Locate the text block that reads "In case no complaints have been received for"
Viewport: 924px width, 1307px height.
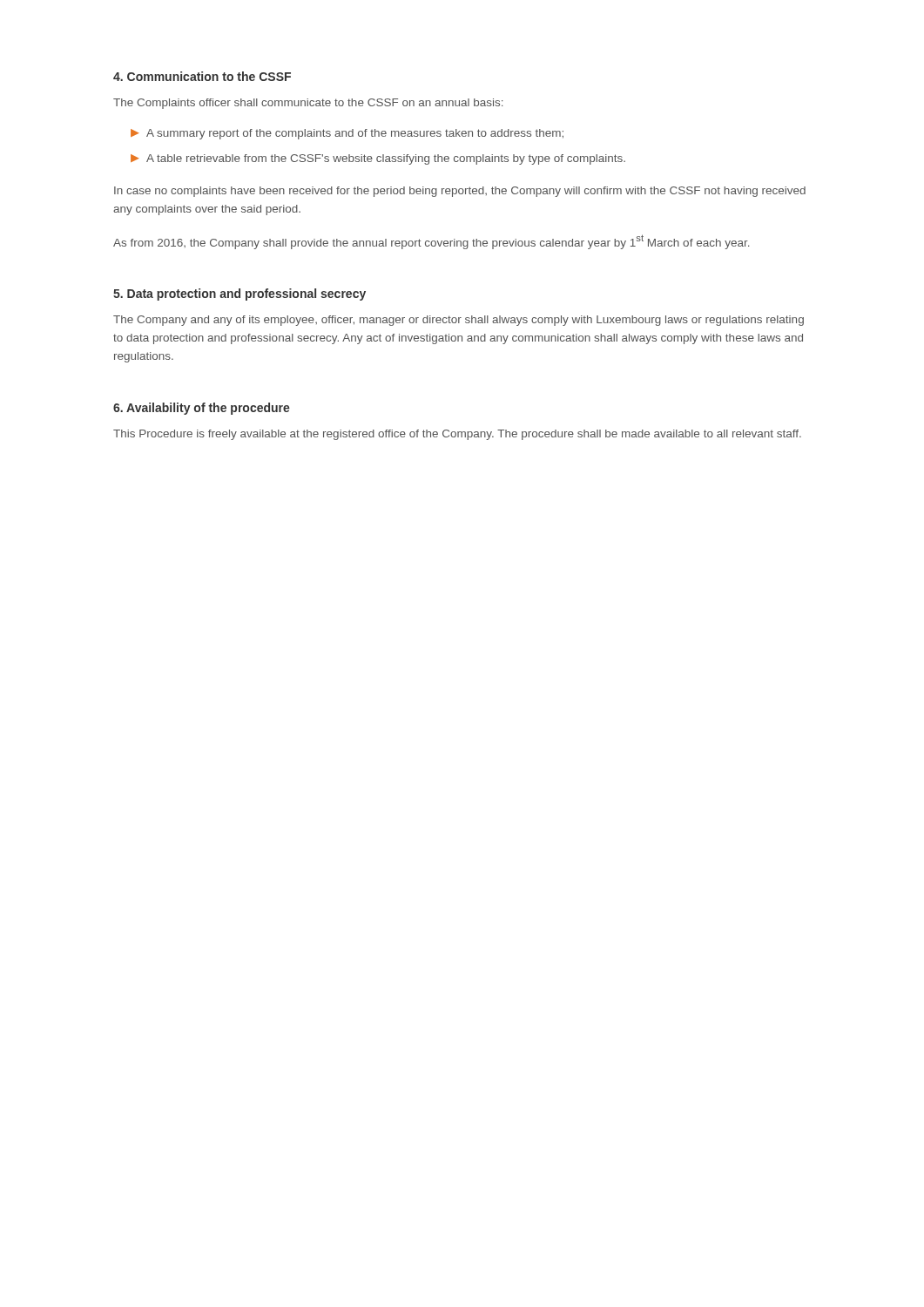tap(460, 199)
